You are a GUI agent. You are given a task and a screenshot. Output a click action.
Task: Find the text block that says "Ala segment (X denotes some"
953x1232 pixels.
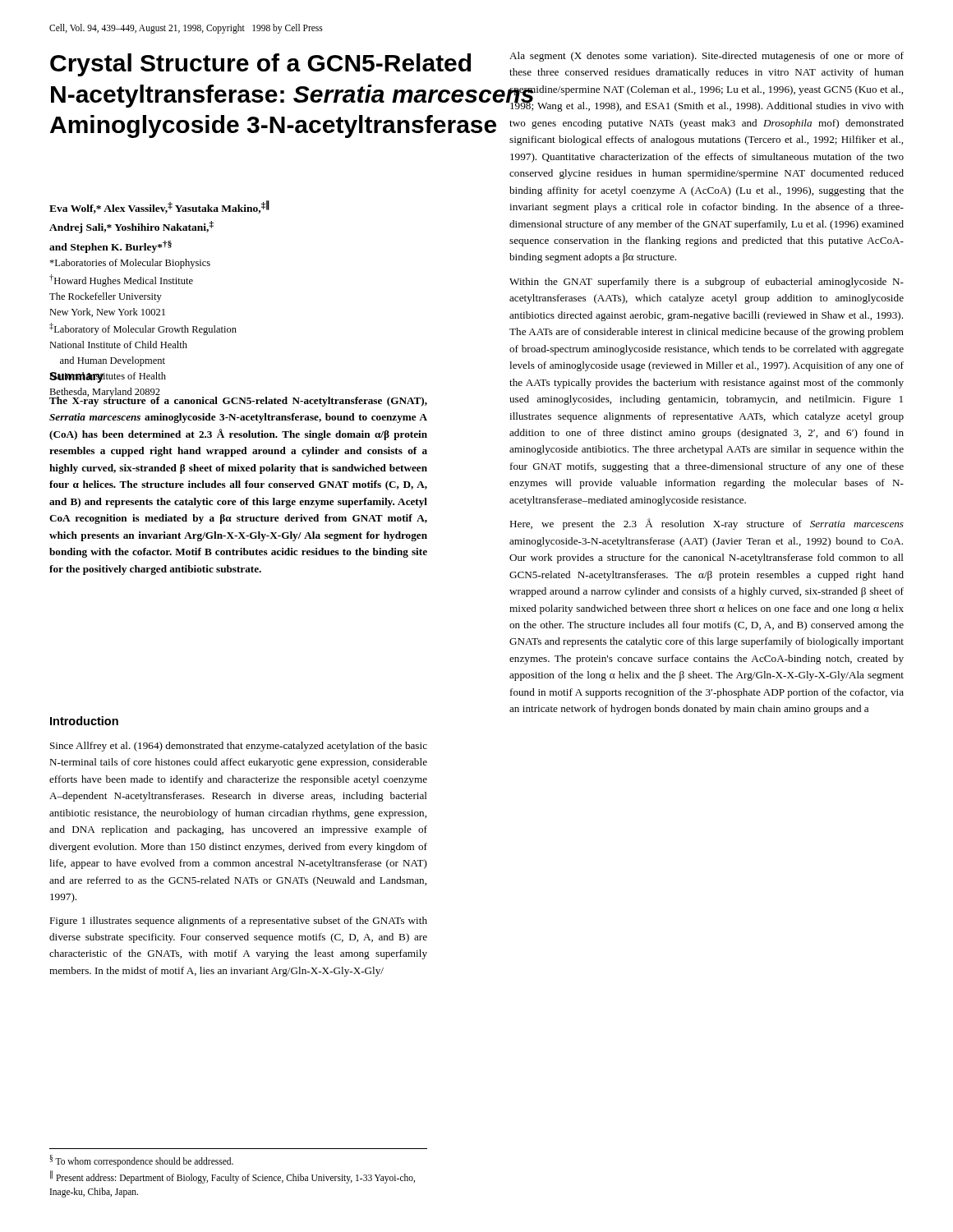[x=707, y=383]
